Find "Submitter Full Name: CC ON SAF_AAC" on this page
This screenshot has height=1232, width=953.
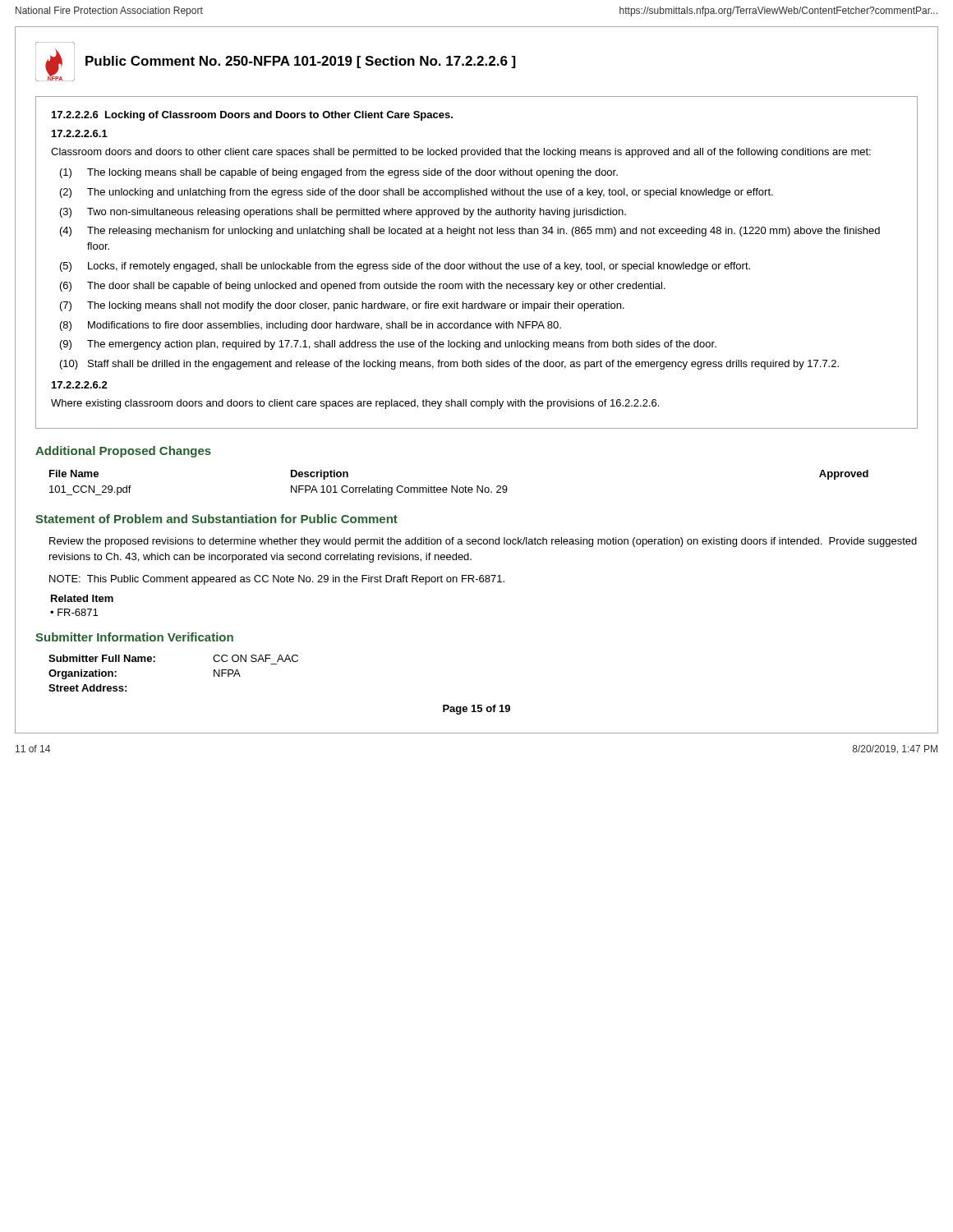coord(105,658)
